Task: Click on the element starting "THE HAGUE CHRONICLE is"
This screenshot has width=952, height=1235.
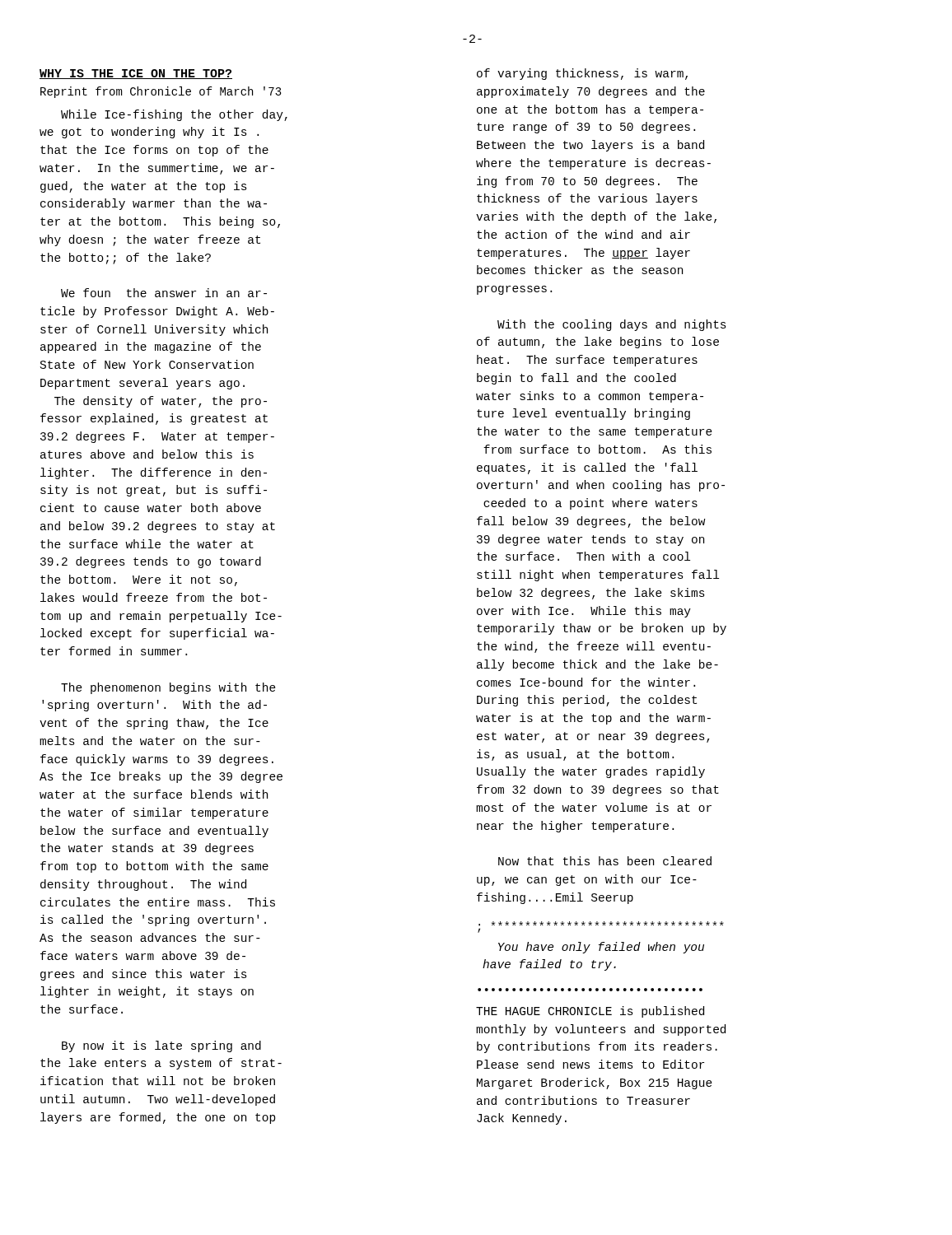Action: click(x=601, y=1065)
